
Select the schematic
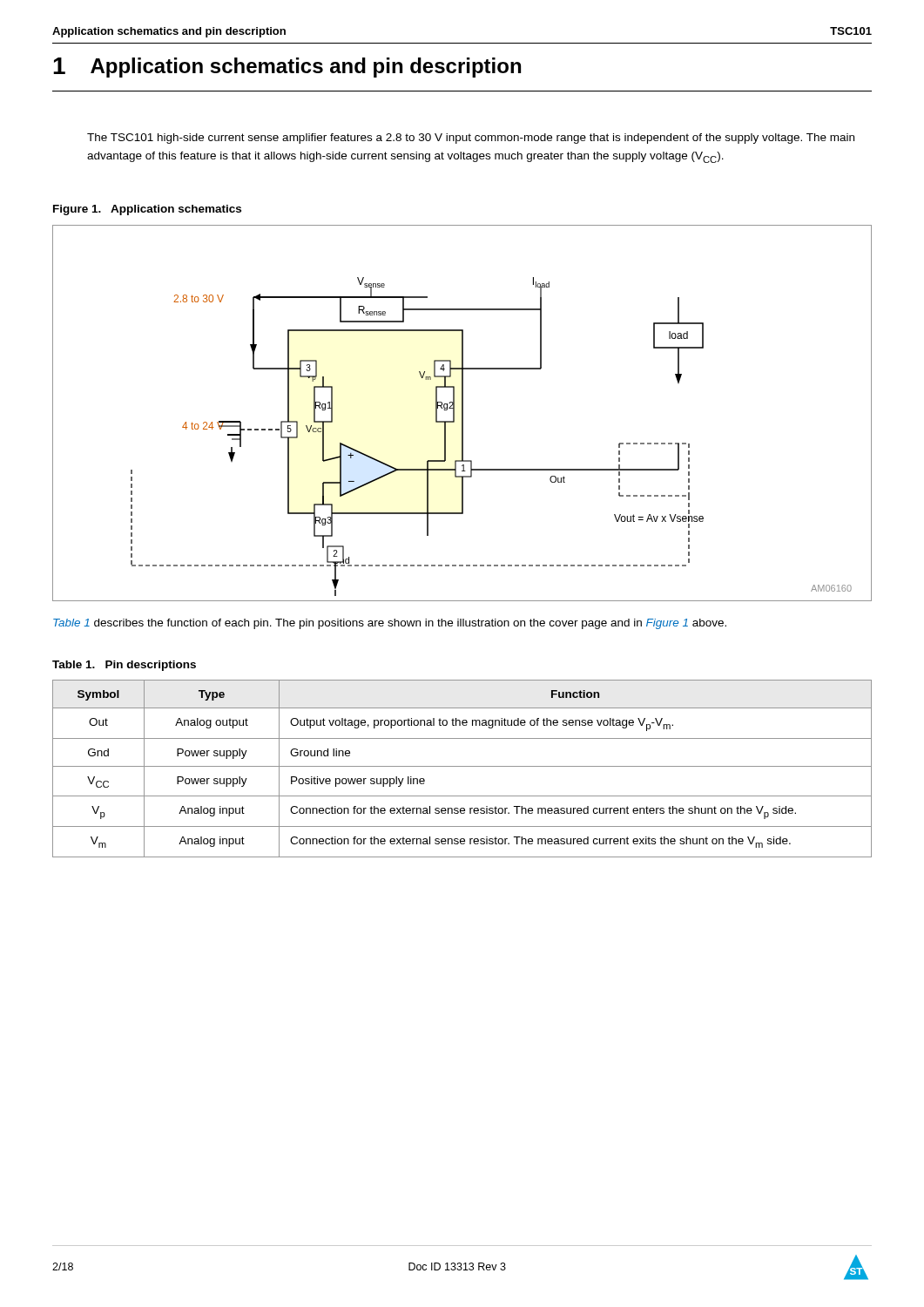pyautogui.click(x=462, y=413)
